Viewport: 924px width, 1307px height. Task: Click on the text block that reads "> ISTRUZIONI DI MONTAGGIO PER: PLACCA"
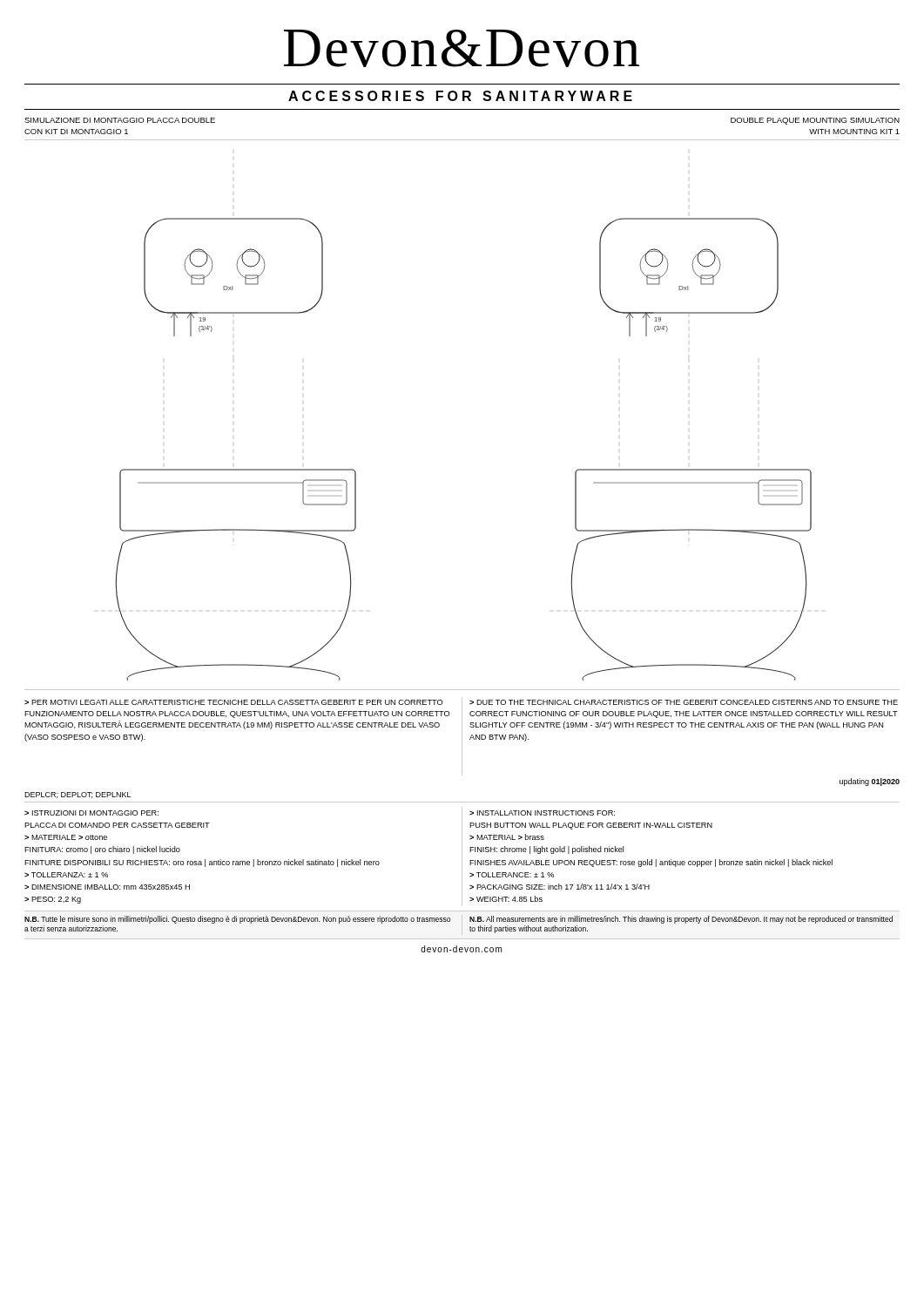point(202,856)
